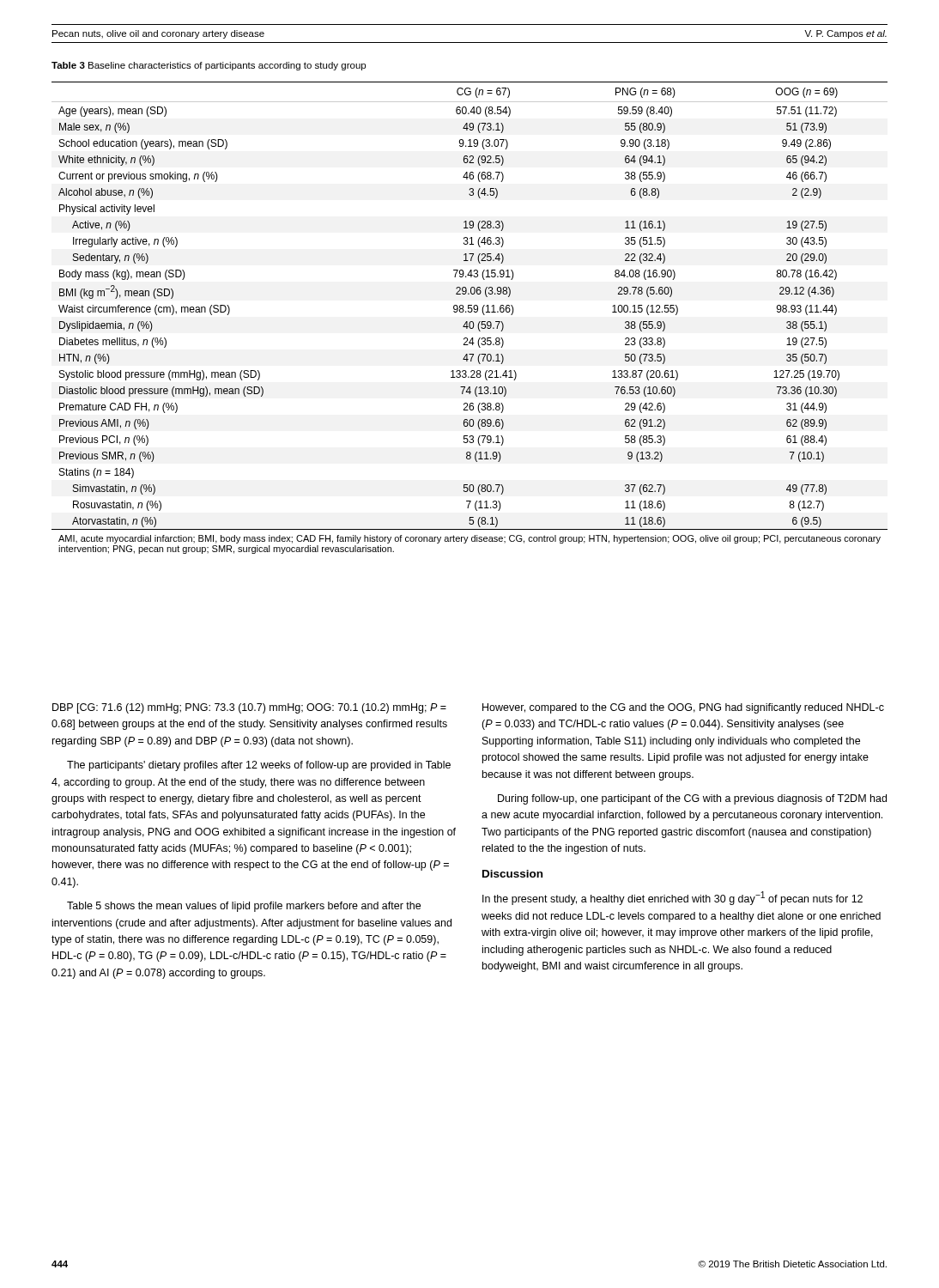The image size is (939, 1288).
Task: Point to the block beginning "DBP [CG: 71.6 (12) mmHg; PNG: 73.3 (10.7)"
Action: pyautogui.click(x=254, y=841)
